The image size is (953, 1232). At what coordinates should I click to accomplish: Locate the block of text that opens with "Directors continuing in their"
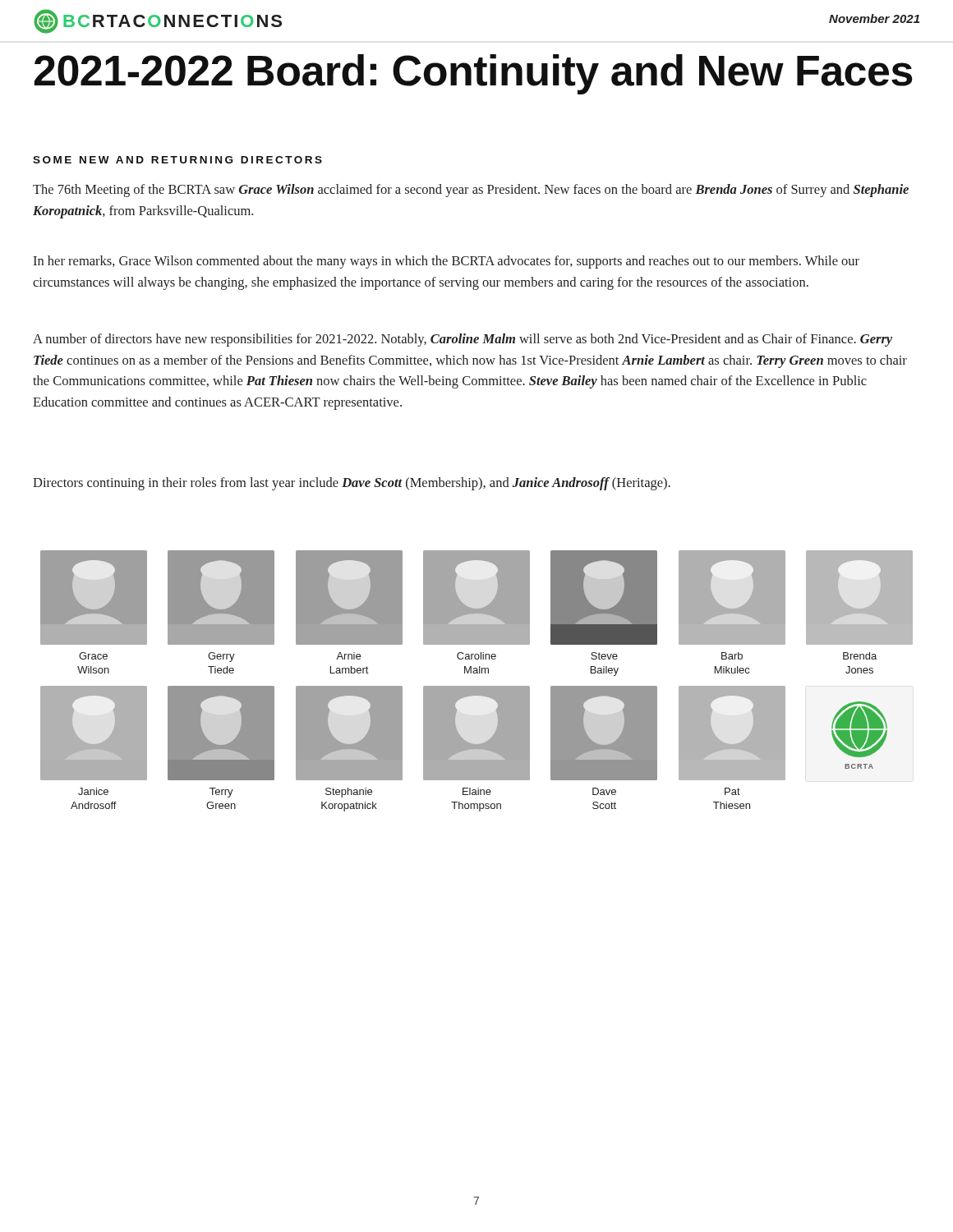(x=352, y=483)
